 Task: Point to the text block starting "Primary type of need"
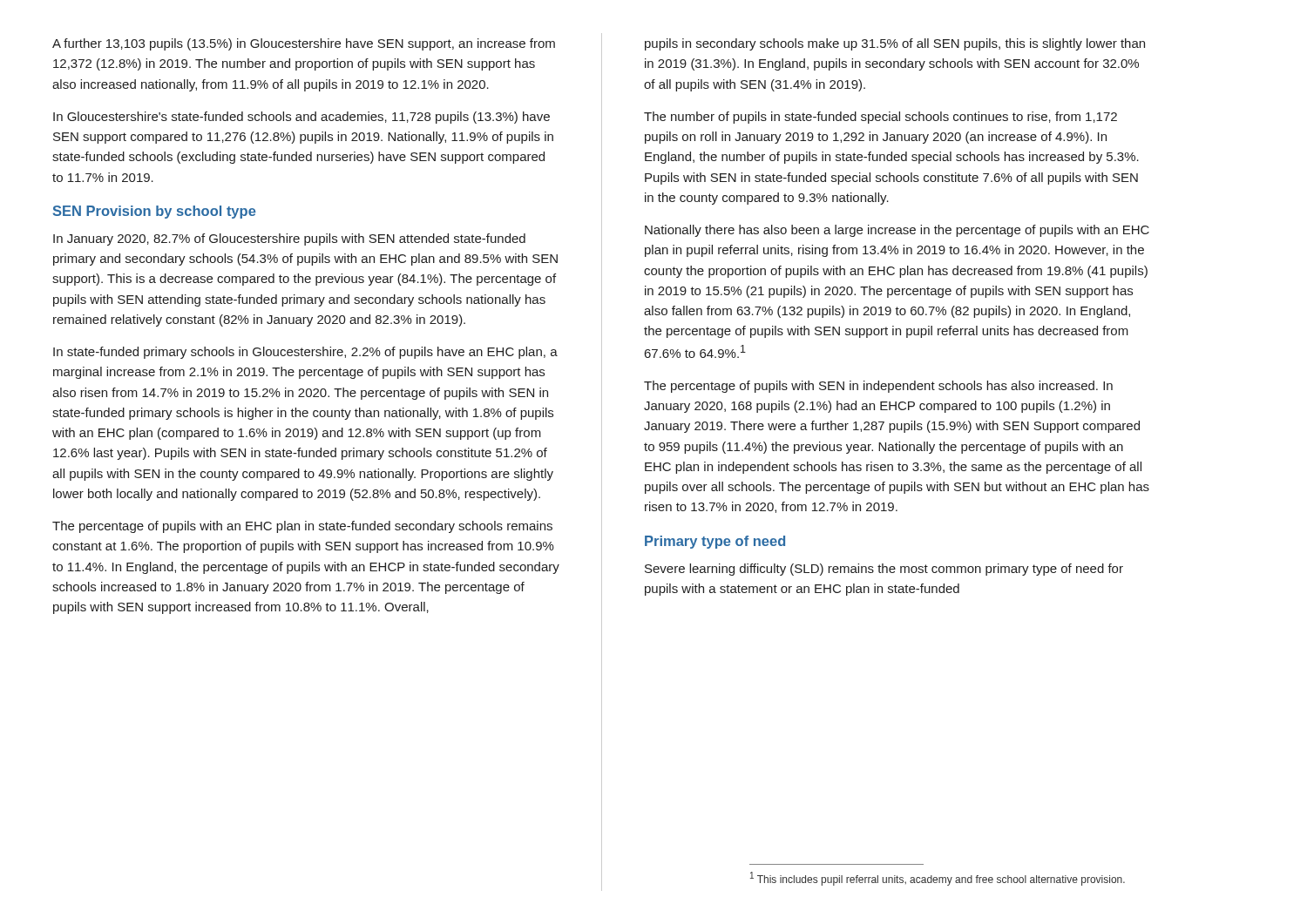[715, 540]
